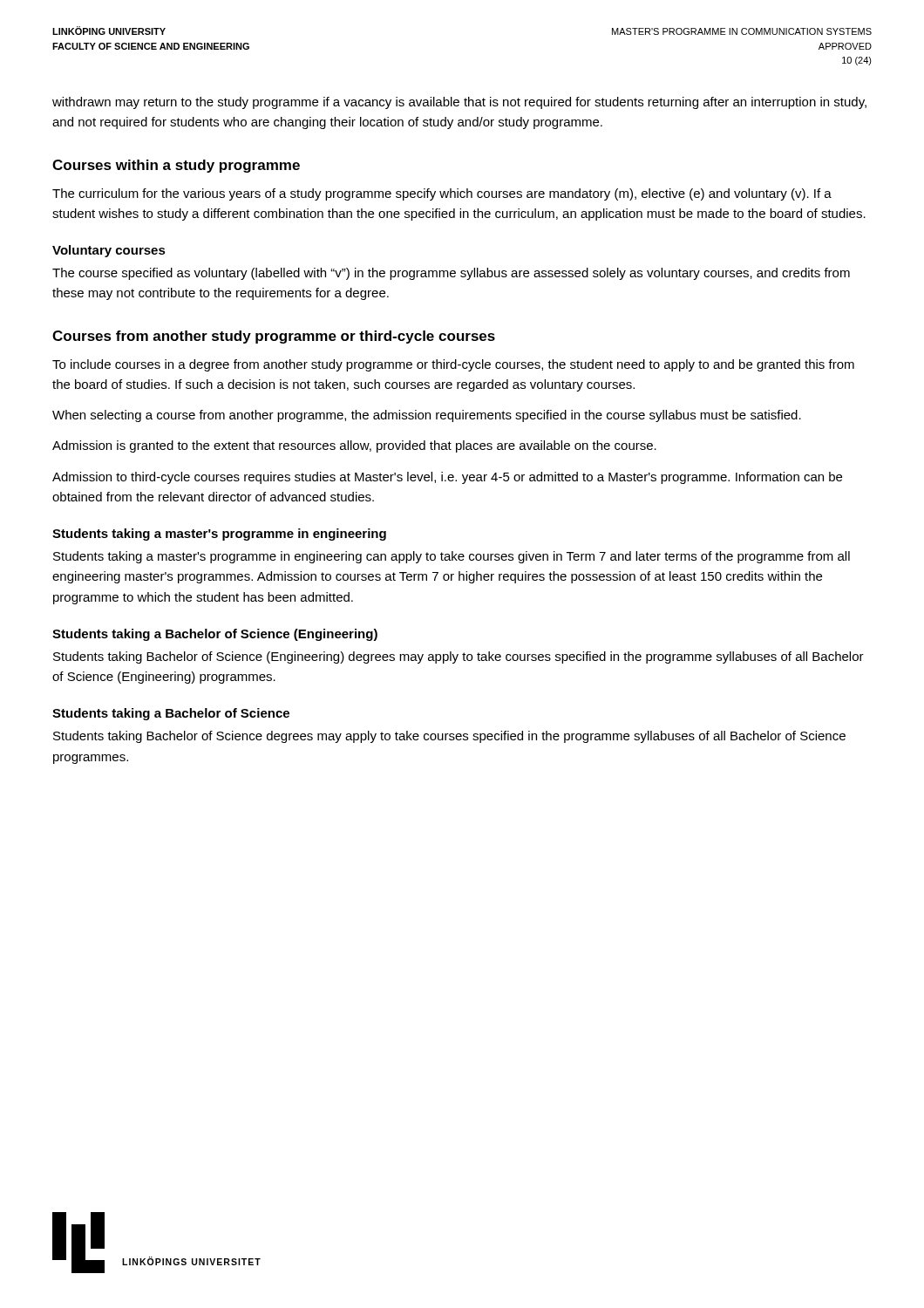Find the passage starting "The course specified as voluntary (labelled"

pos(462,283)
